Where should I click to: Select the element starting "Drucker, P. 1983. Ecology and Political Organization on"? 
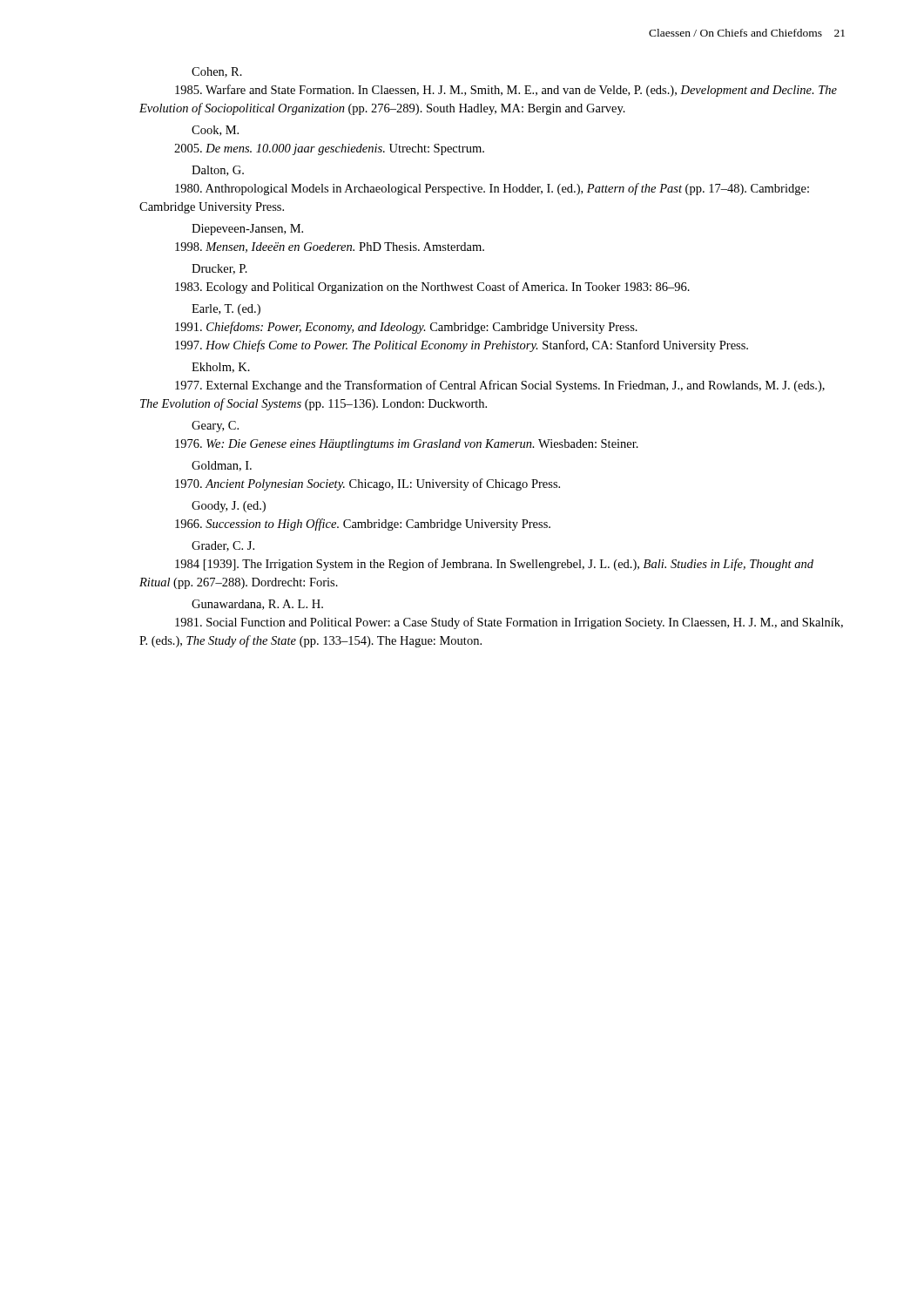pos(492,278)
